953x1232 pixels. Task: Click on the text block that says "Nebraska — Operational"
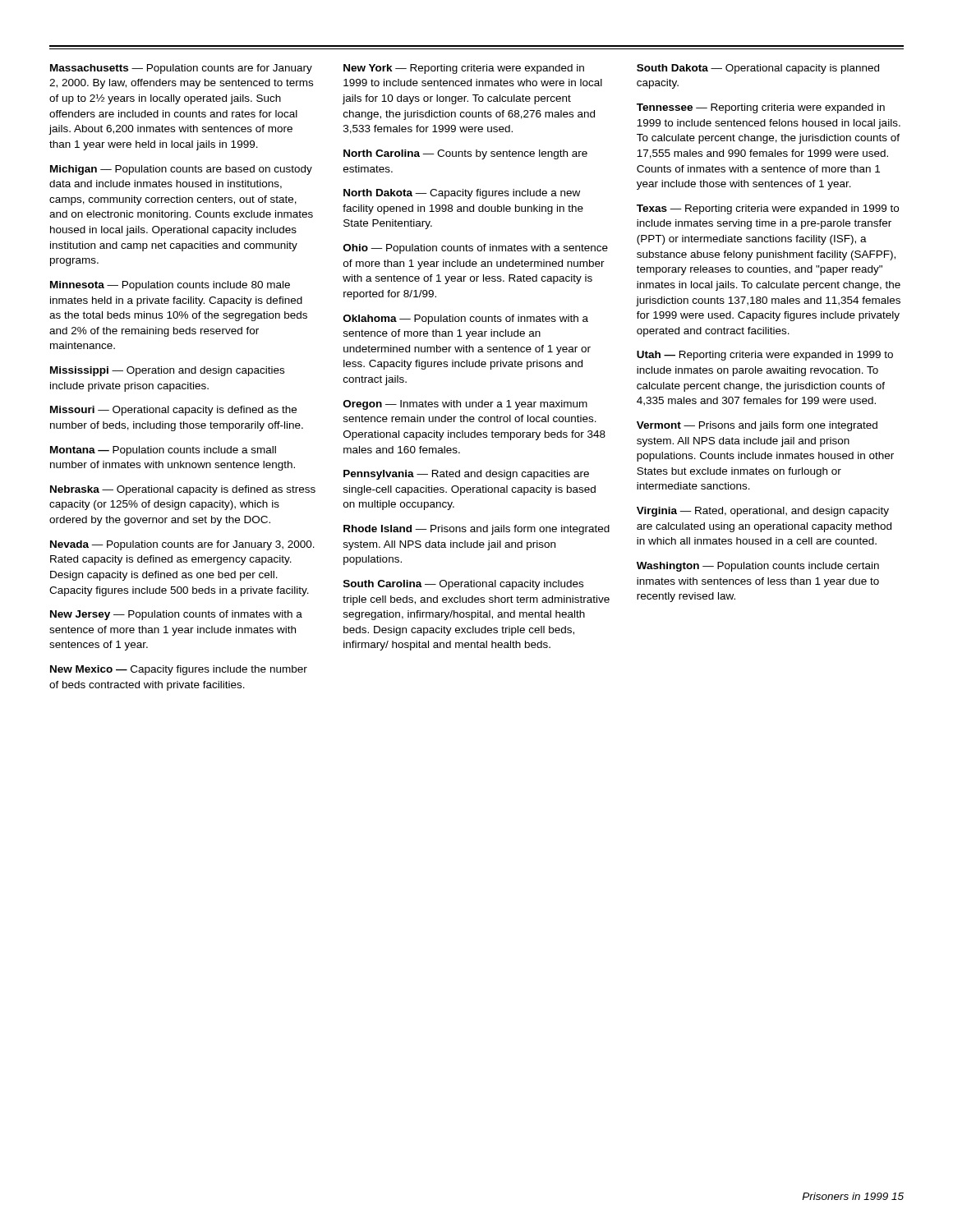tap(183, 505)
